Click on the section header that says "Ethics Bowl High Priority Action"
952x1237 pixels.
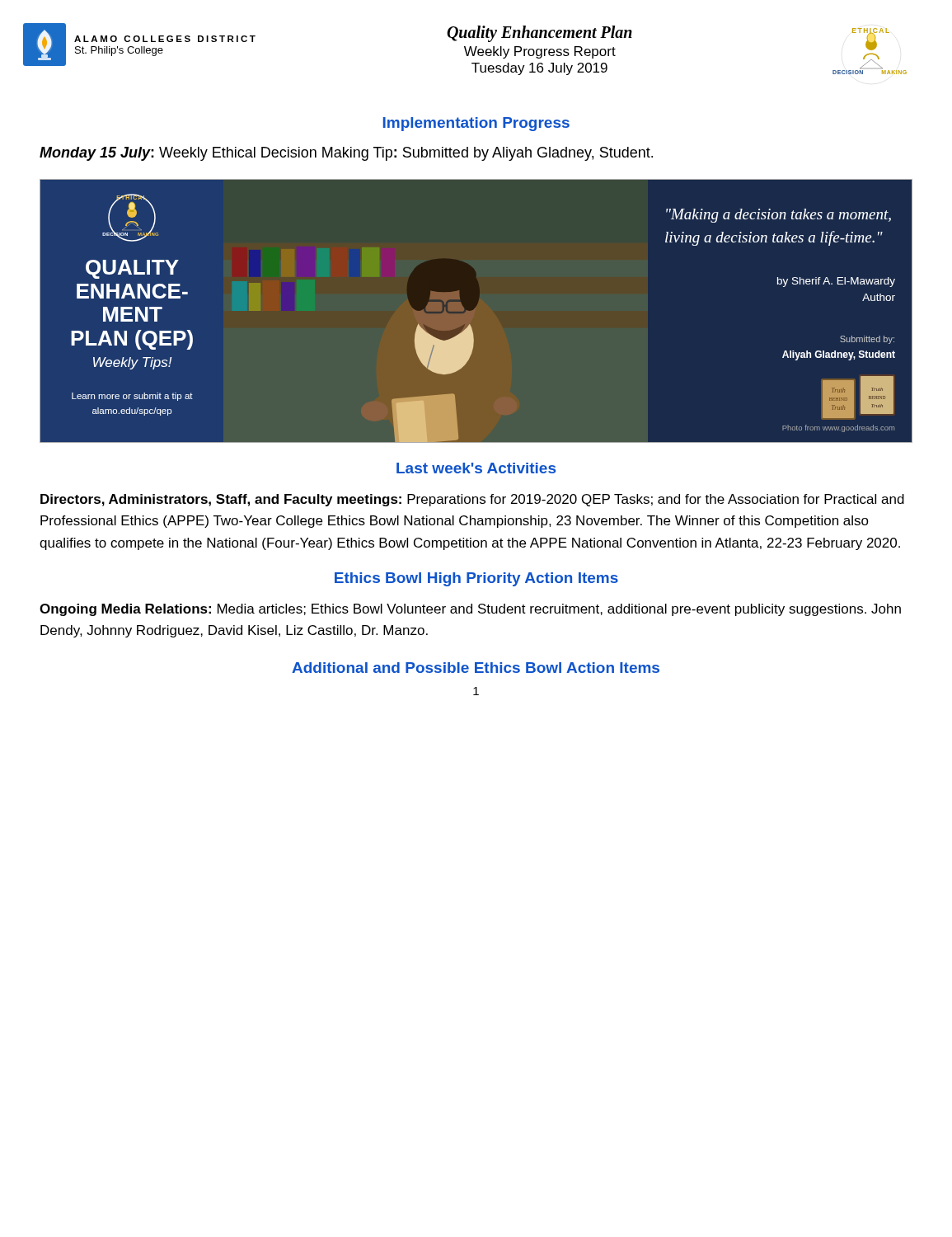tap(476, 578)
